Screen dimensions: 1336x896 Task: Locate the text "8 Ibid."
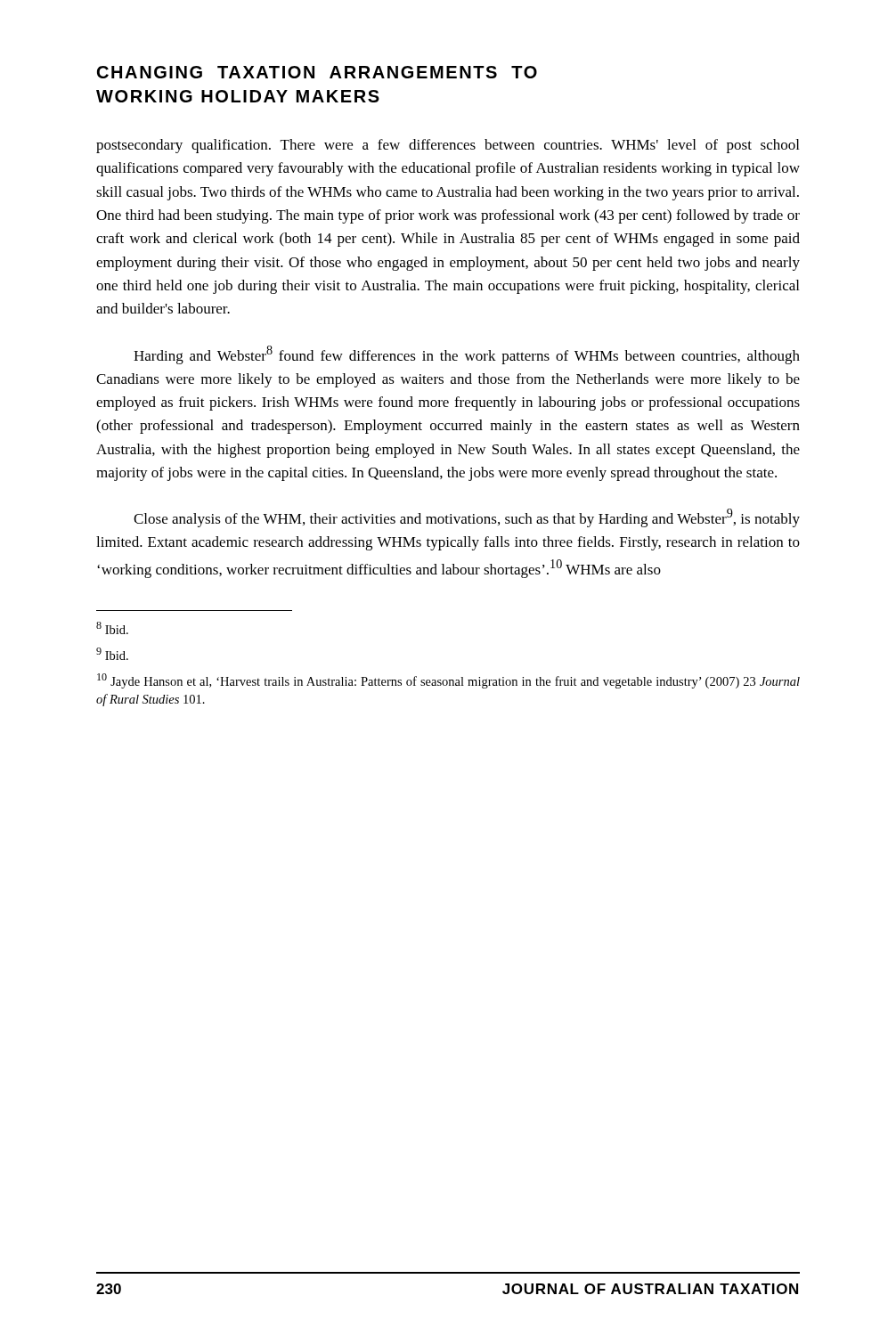click(x=113, y=628)
